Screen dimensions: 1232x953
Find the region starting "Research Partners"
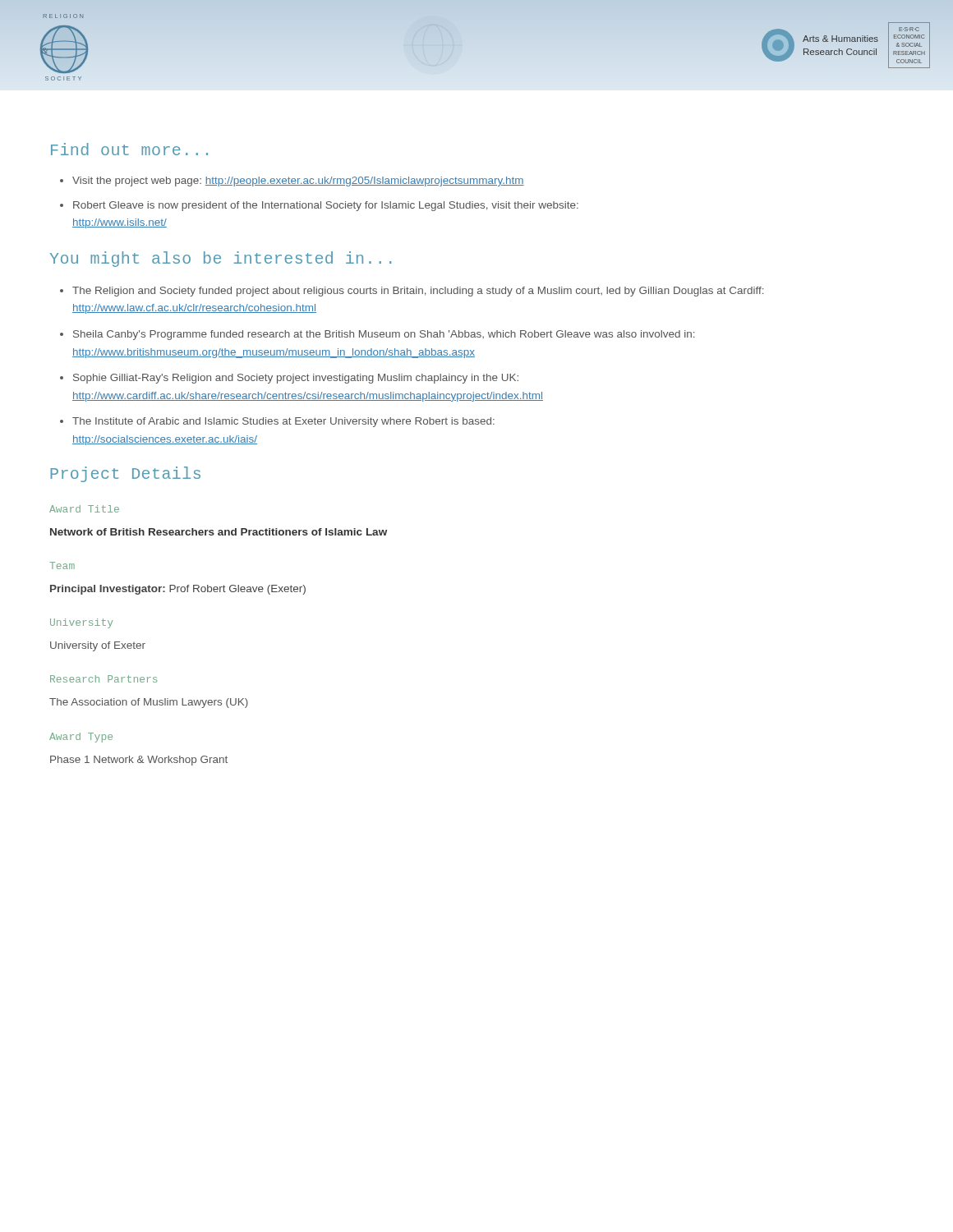[x=104, y=680]
